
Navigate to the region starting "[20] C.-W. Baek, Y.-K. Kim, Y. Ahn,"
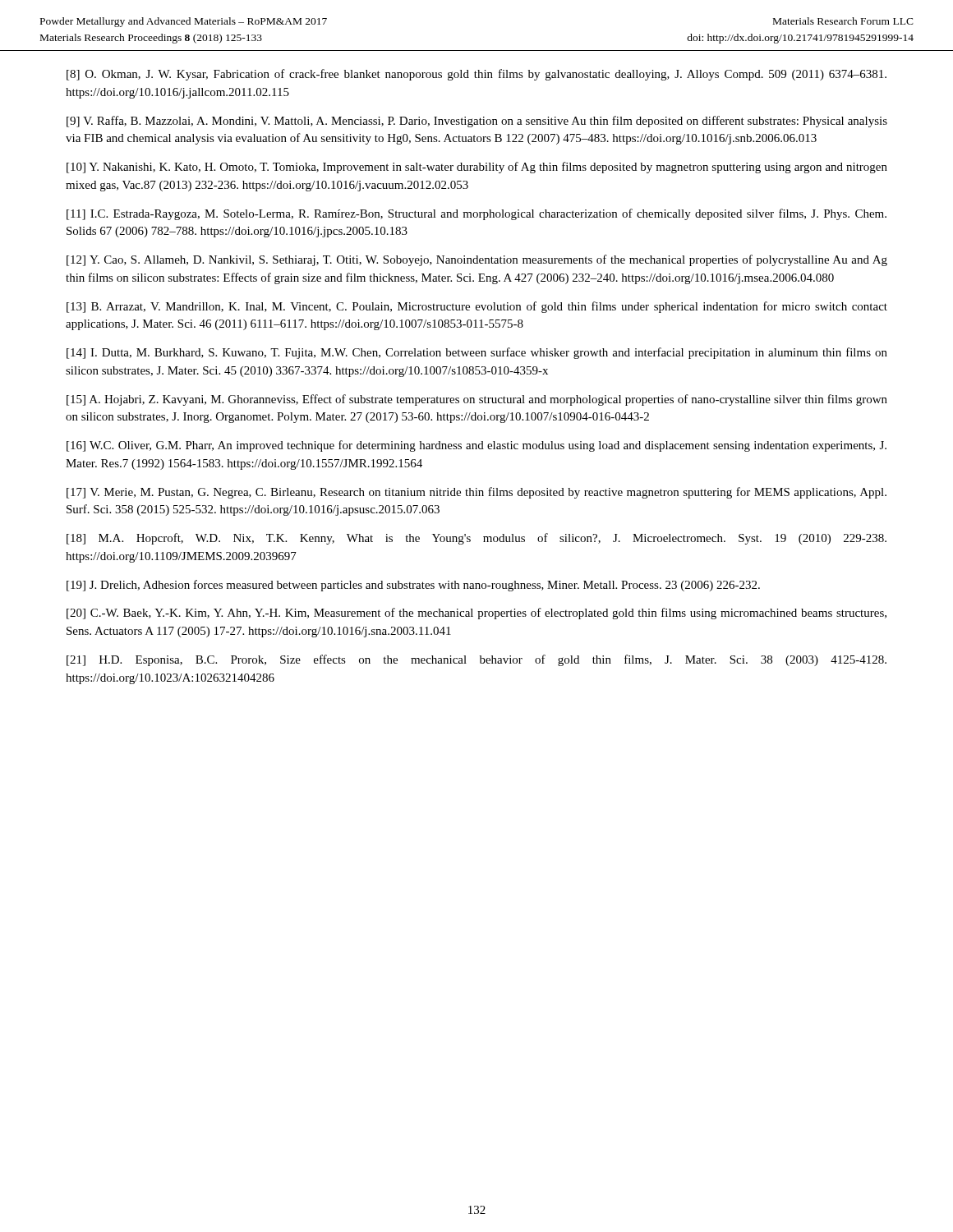[x=476, y=622]
